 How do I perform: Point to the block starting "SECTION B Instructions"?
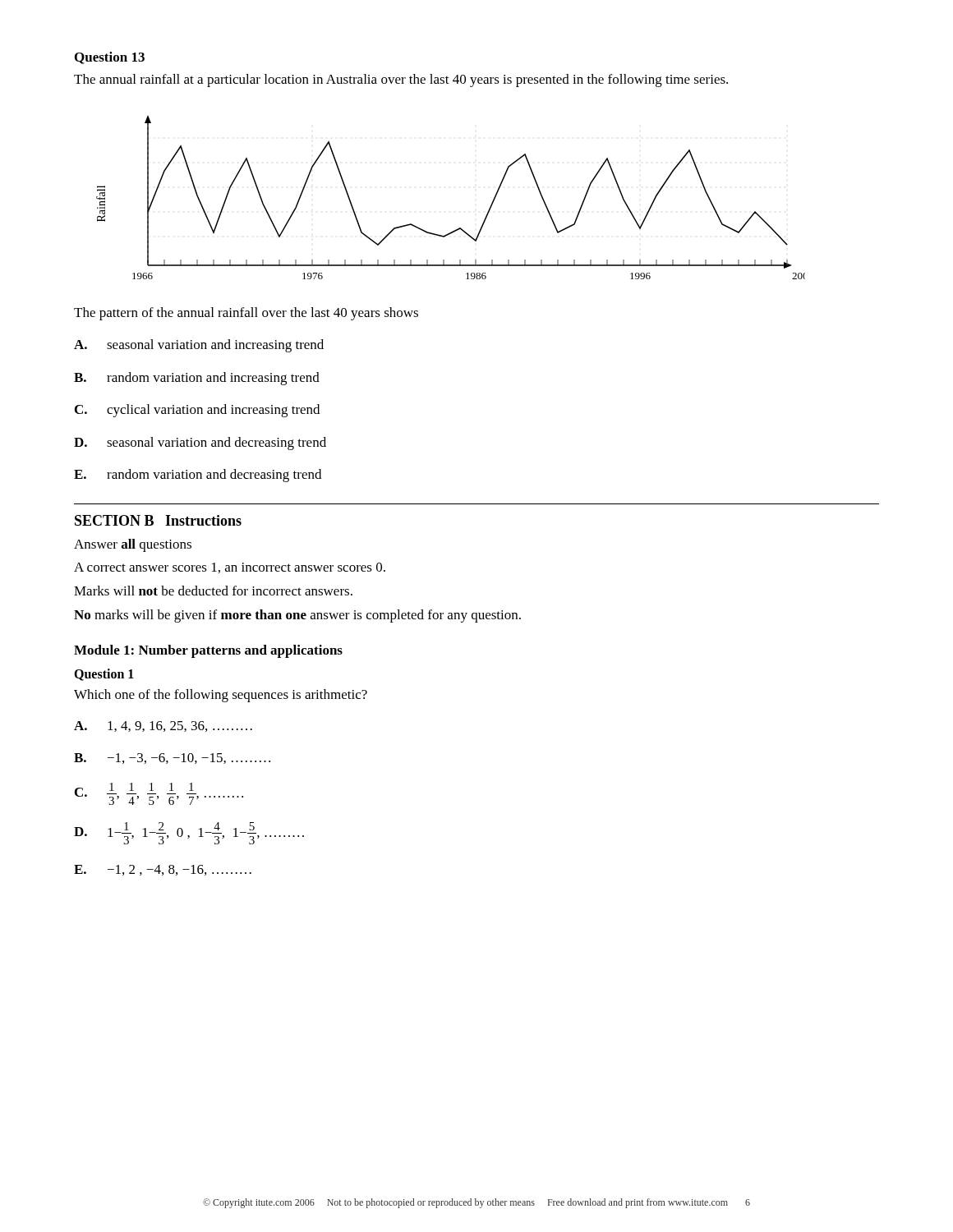tap(158, 520)
